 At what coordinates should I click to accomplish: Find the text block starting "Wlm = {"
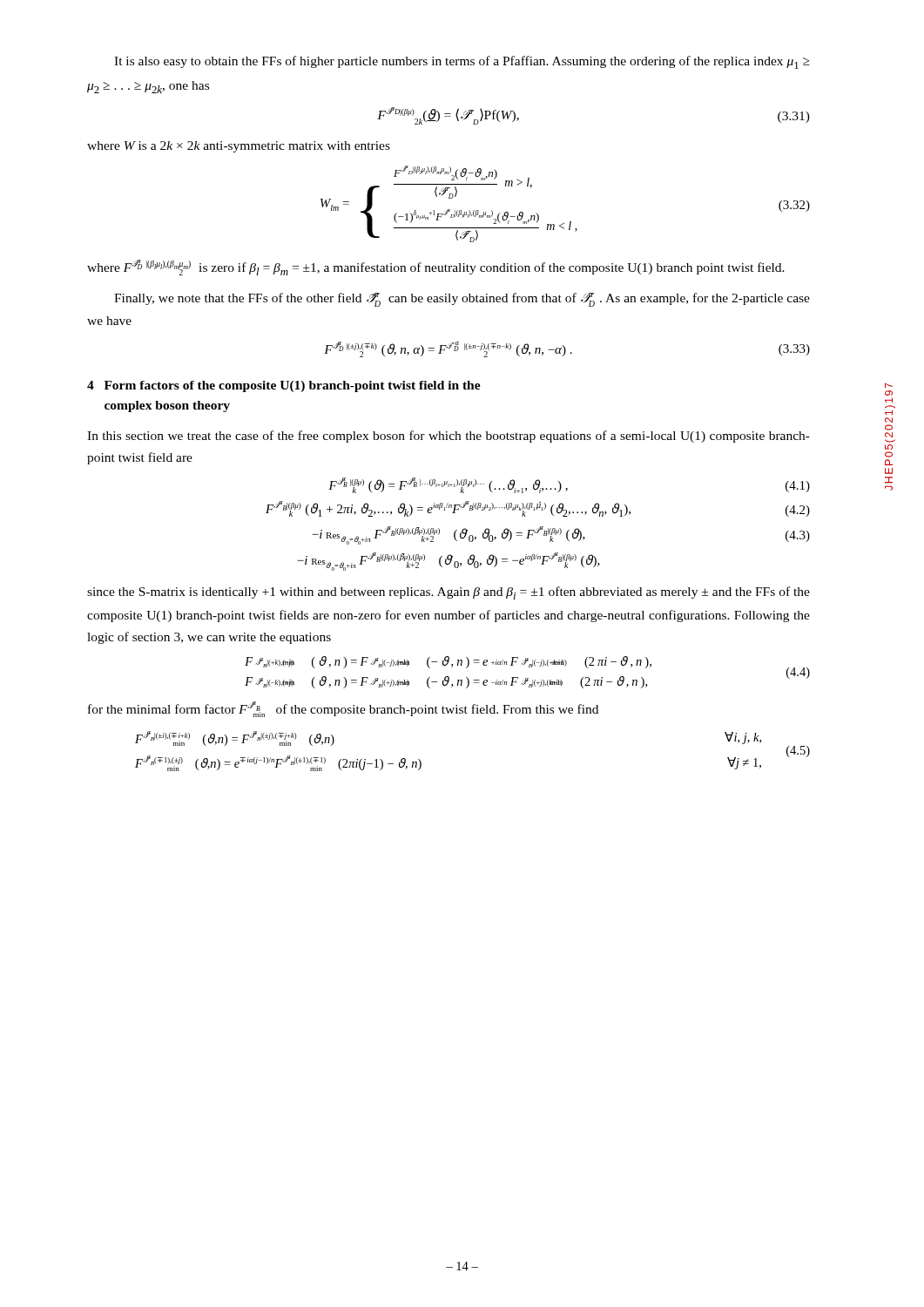(x=565, y=204)
